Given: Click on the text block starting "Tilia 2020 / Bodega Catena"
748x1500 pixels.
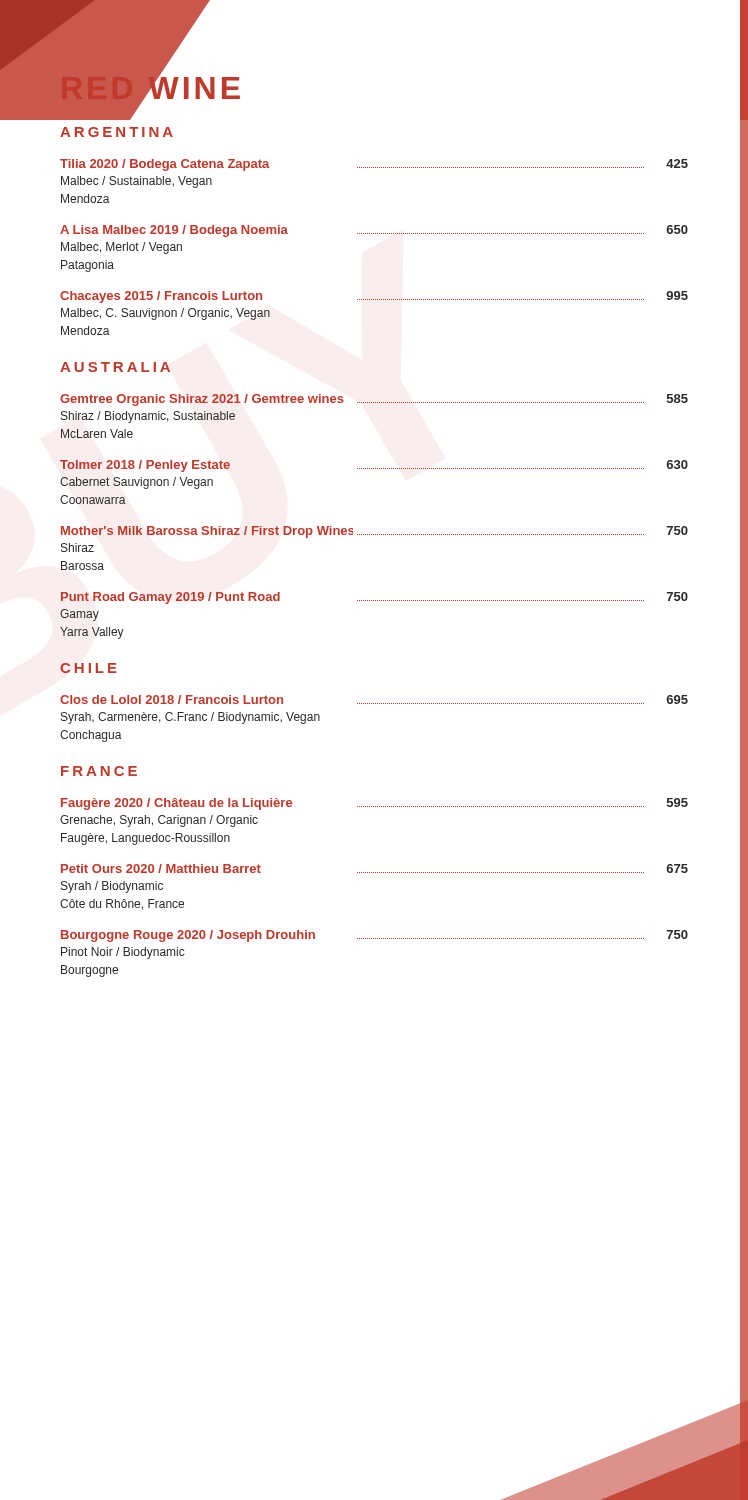Looking at the screenshot, I should tap(374, 165).
